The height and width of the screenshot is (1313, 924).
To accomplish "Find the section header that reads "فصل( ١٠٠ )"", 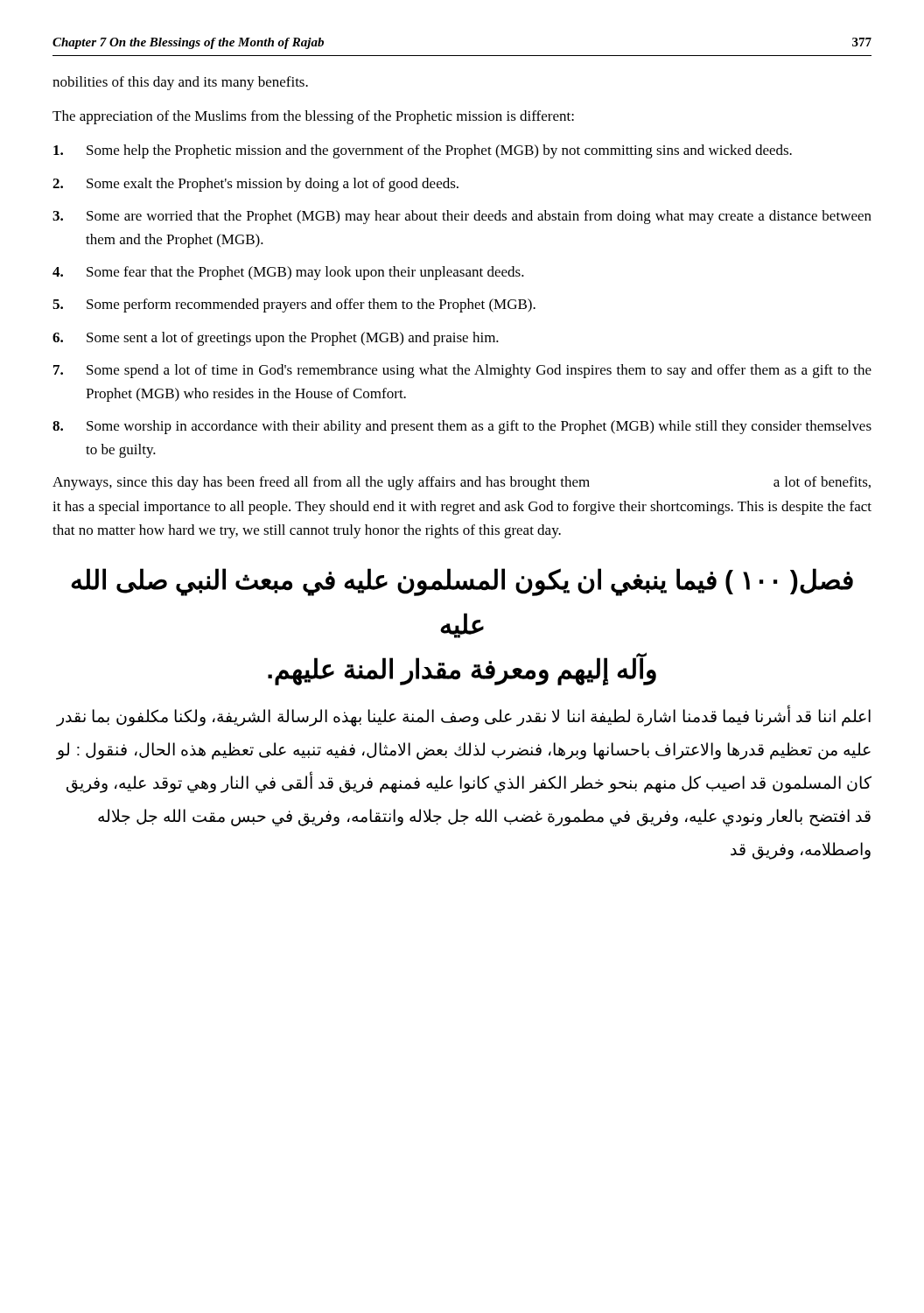I will point(462,625).
